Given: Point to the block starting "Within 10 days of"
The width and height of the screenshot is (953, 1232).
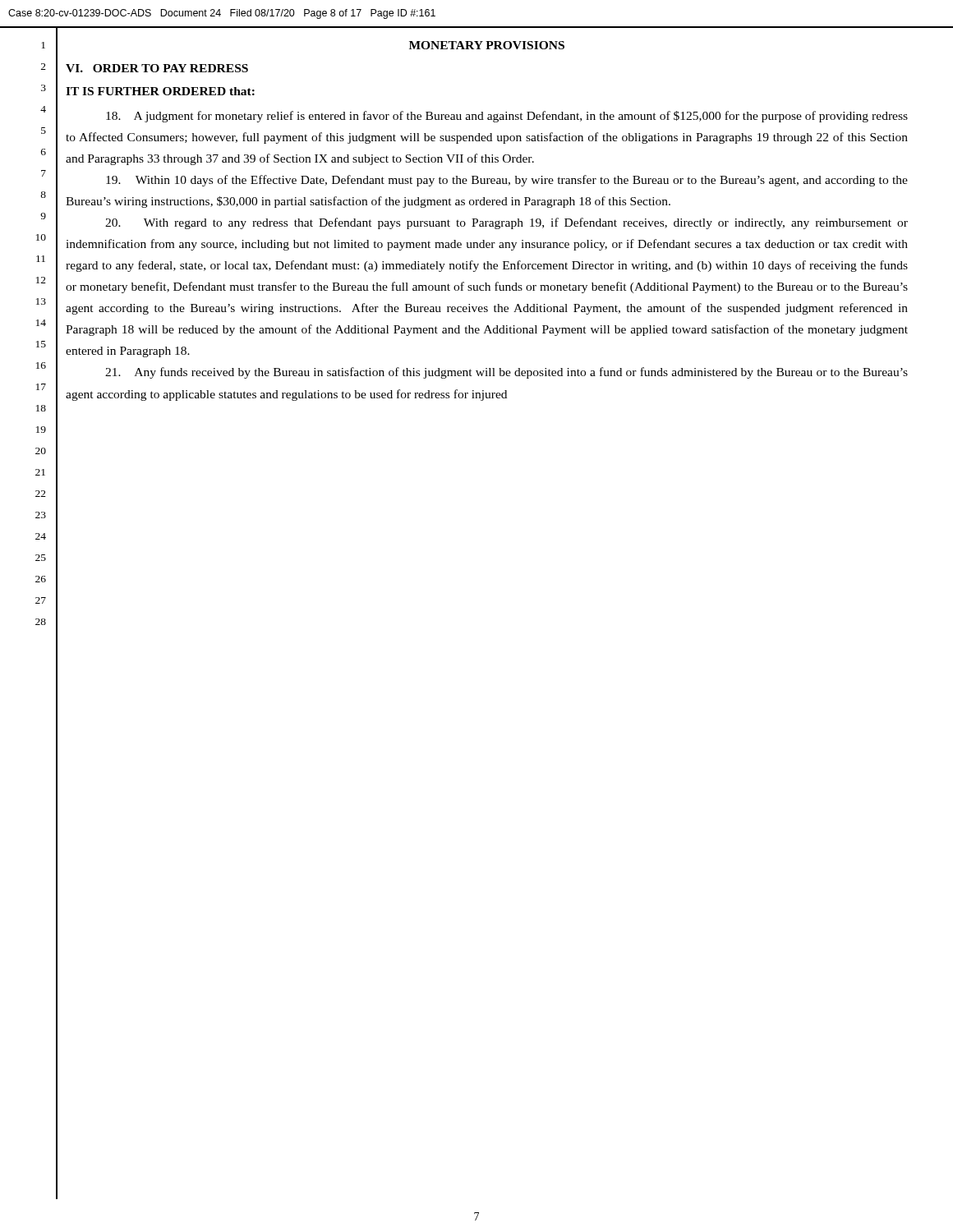Looking at the screenshot, I should click(487, 190).
